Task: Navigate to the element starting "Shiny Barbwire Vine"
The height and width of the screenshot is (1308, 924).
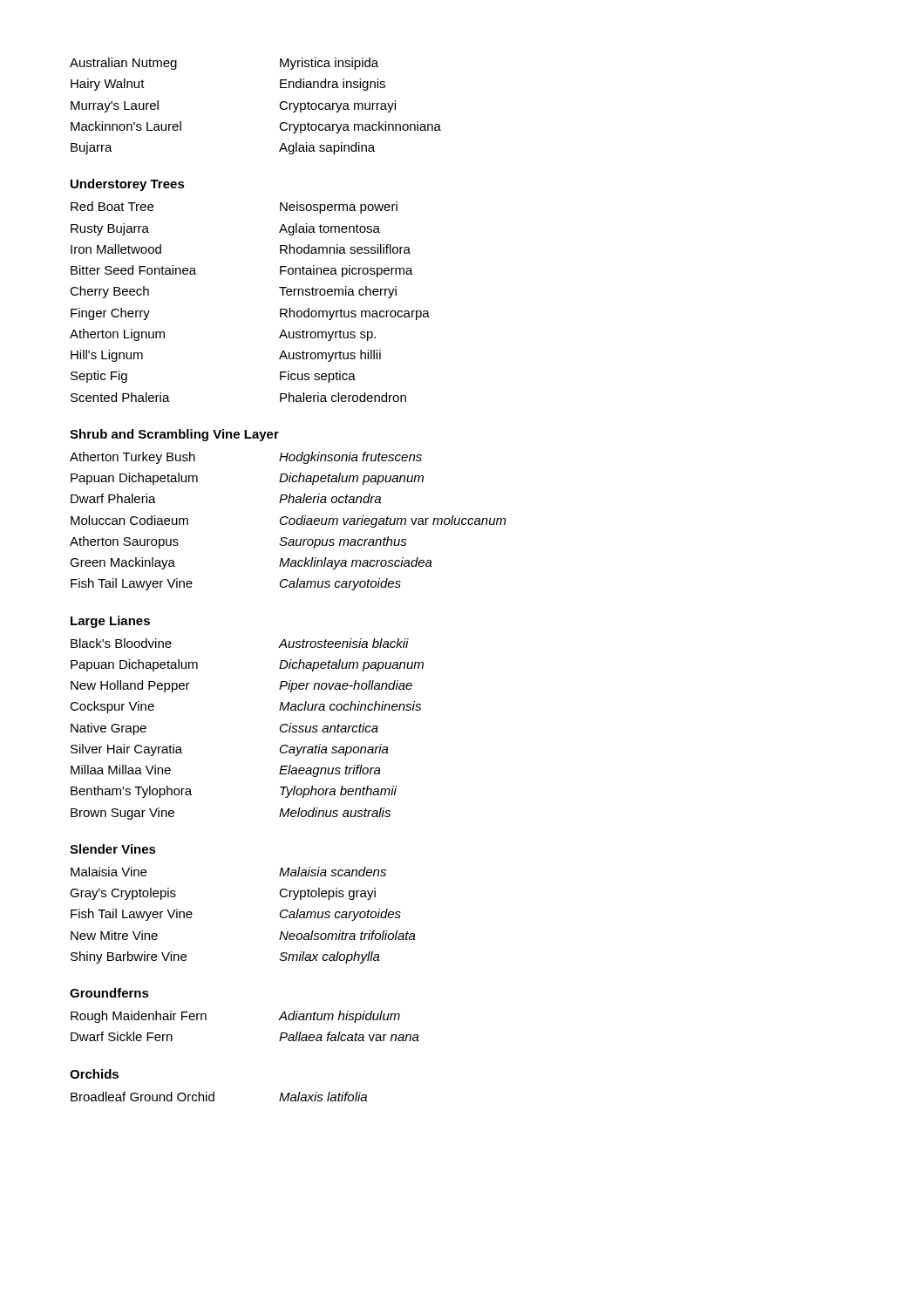Action: tap(124, 957)
